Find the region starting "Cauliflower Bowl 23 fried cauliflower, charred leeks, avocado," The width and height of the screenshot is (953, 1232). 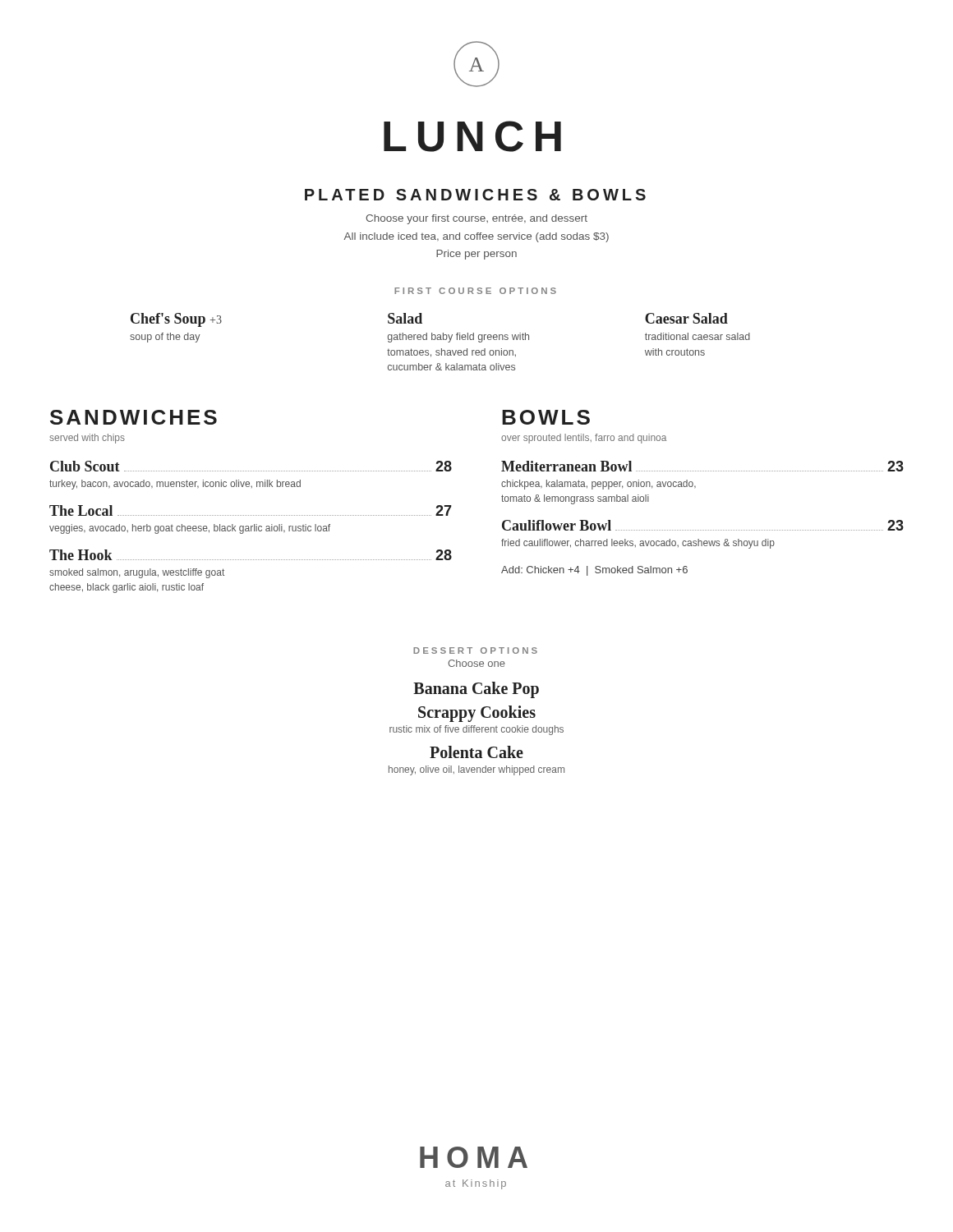(702, 534)
